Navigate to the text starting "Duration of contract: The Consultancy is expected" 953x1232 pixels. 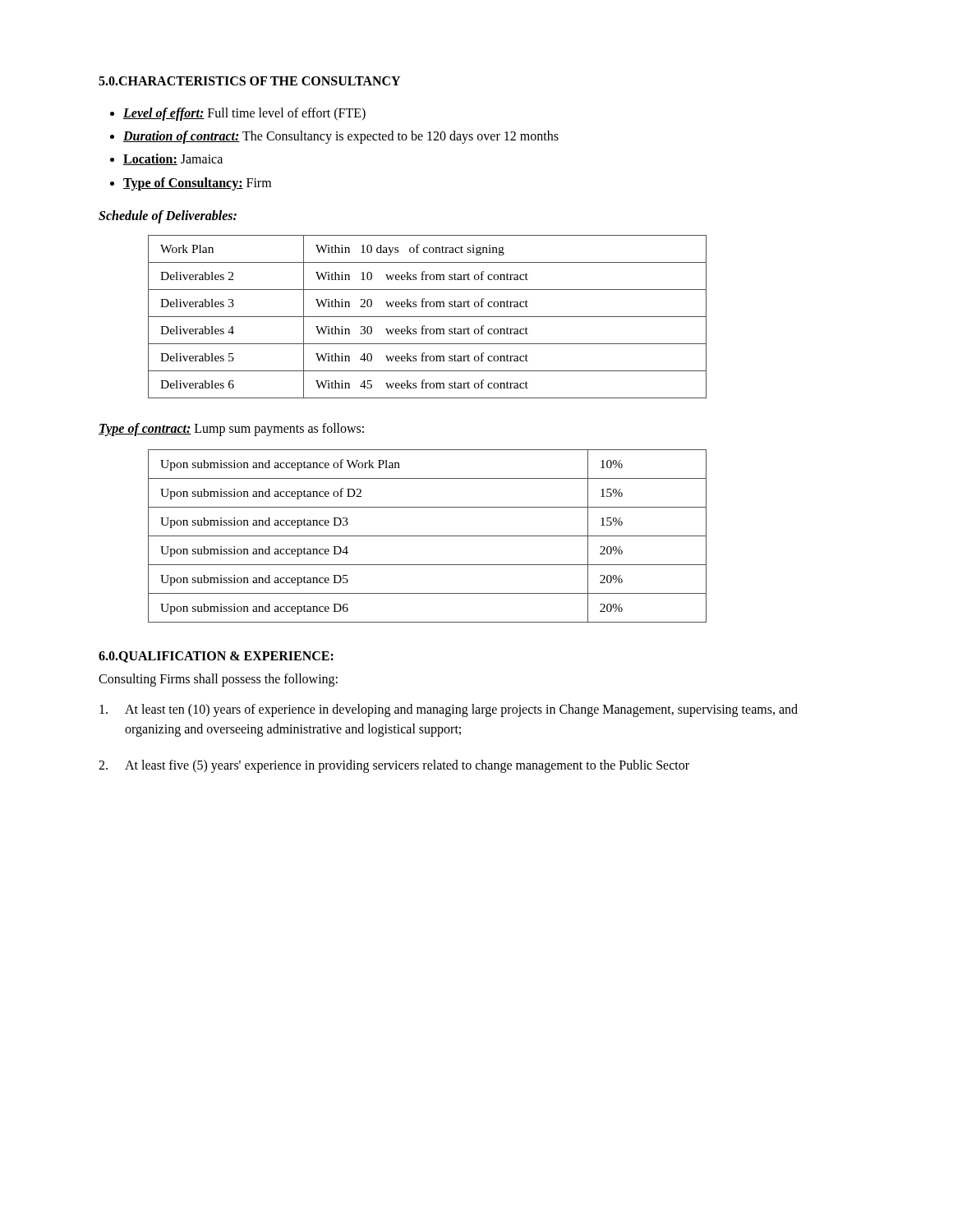click(341, 136)
